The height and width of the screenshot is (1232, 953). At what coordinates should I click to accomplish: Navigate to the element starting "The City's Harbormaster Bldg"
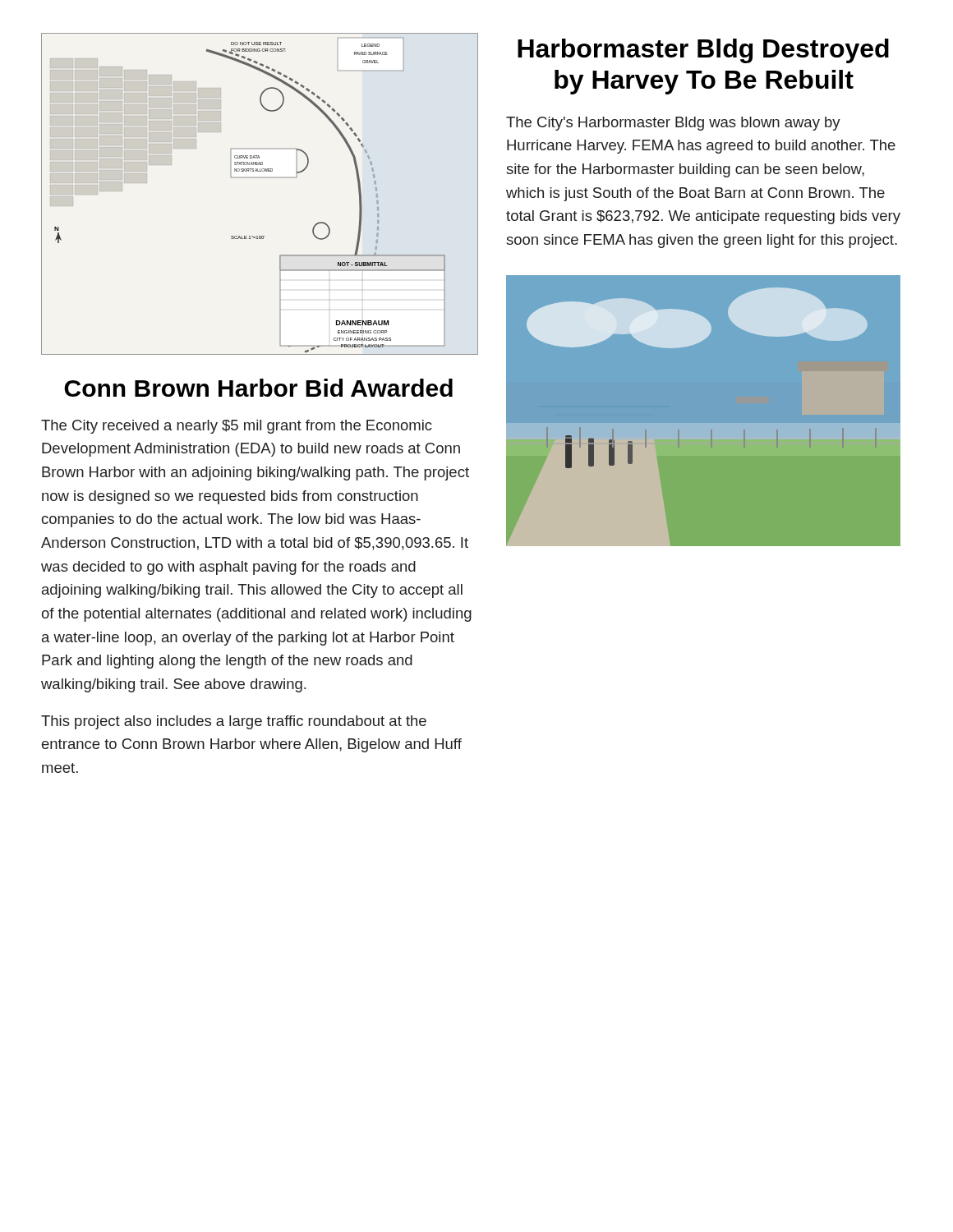[x=703, y=181]
